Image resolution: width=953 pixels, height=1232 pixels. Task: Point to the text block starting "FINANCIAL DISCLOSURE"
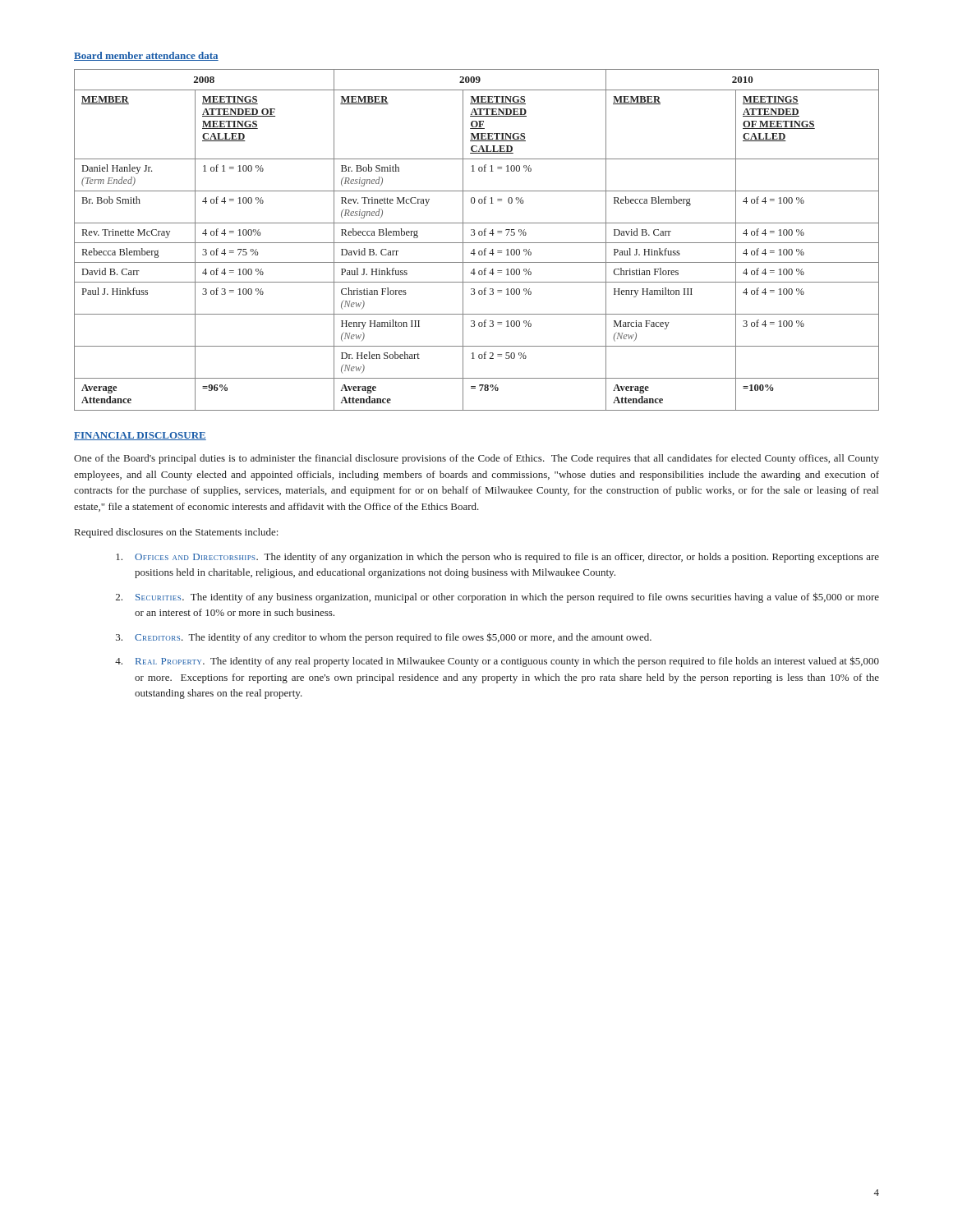(x=140, y=435)
